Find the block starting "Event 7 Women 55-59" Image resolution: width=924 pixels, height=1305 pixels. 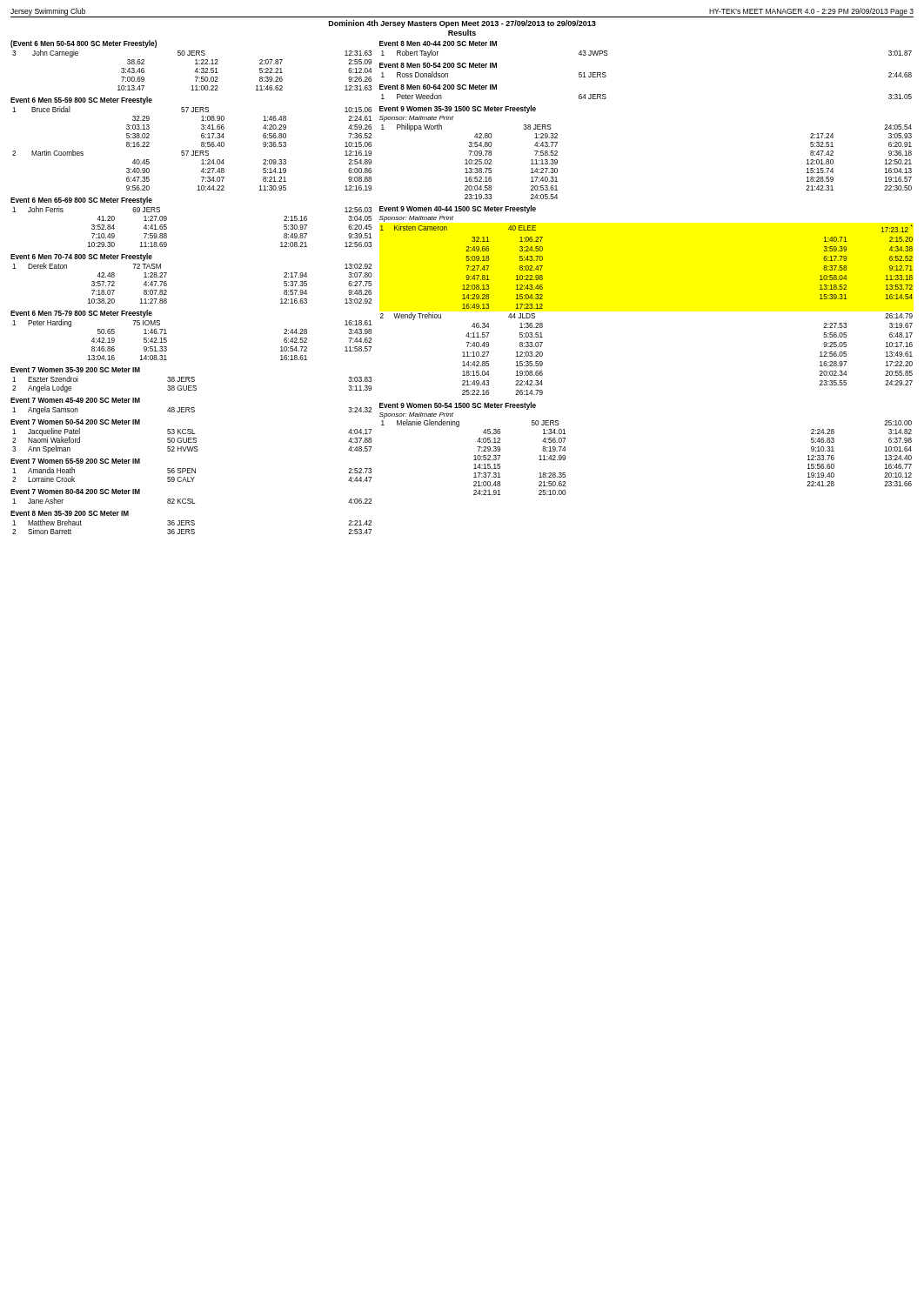click(75, 462)
